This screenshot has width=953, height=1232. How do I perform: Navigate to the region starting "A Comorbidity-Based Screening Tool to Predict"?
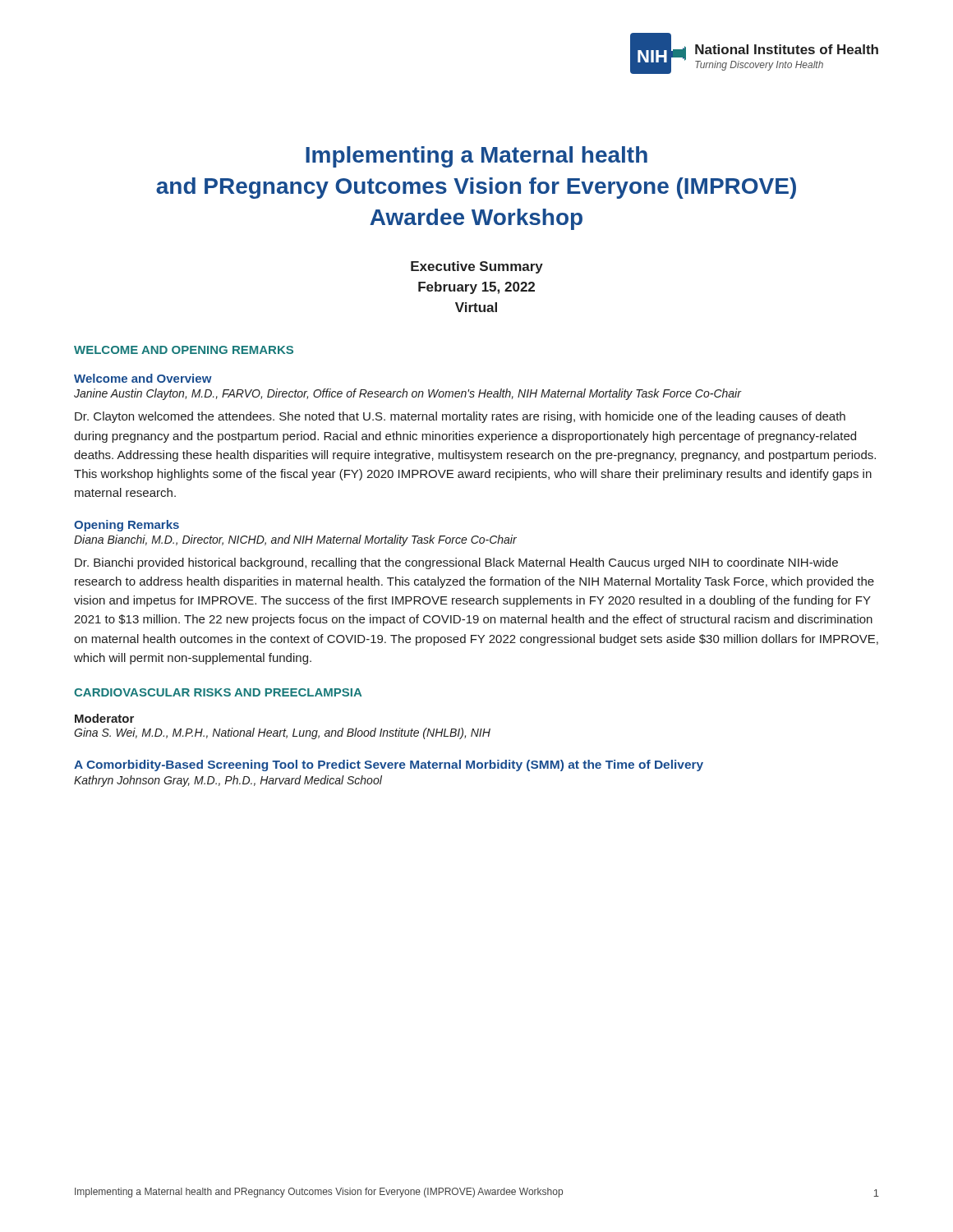click(x=389, y=764)
